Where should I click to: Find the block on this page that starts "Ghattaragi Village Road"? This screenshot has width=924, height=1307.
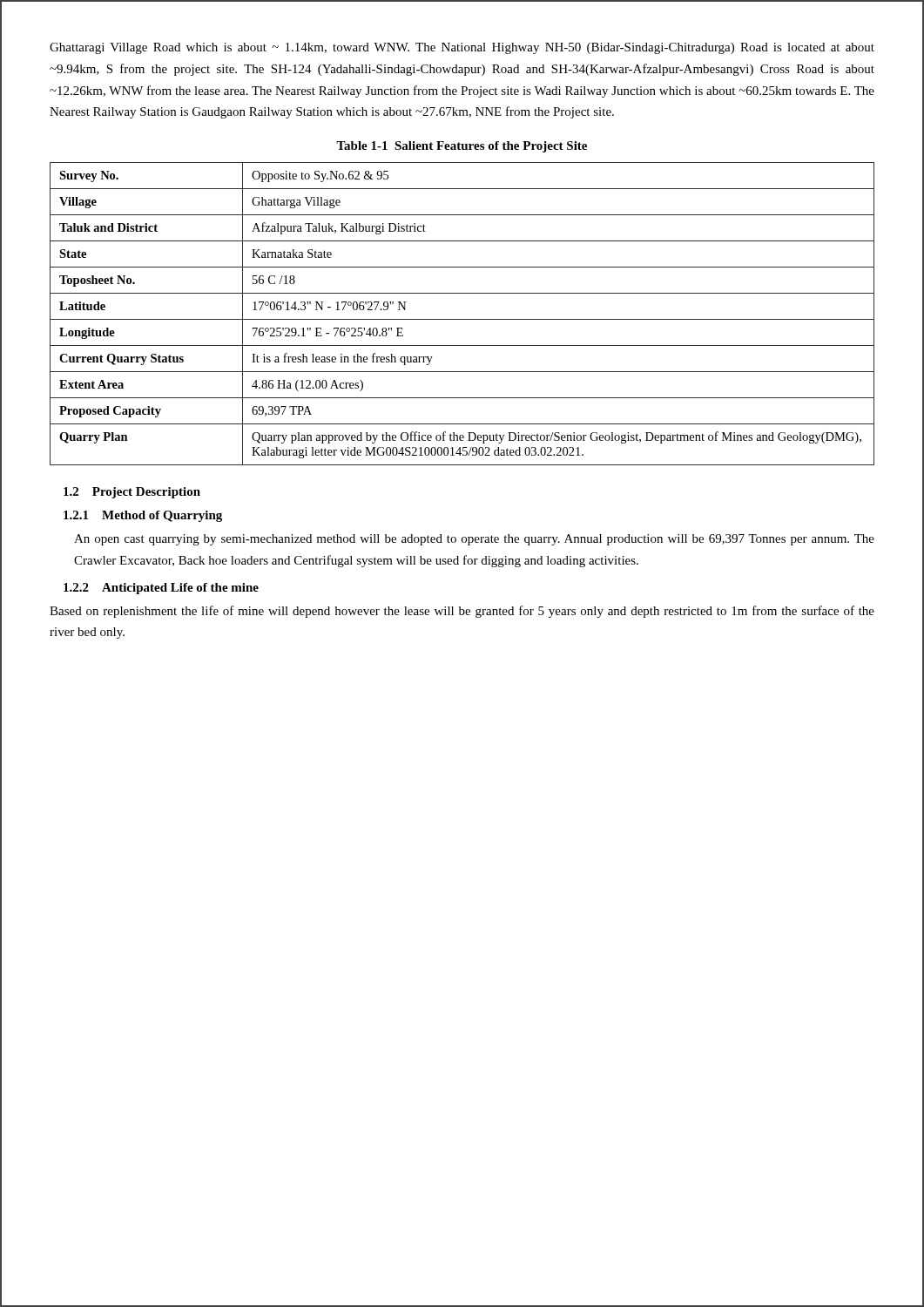[x=462, y=79]
